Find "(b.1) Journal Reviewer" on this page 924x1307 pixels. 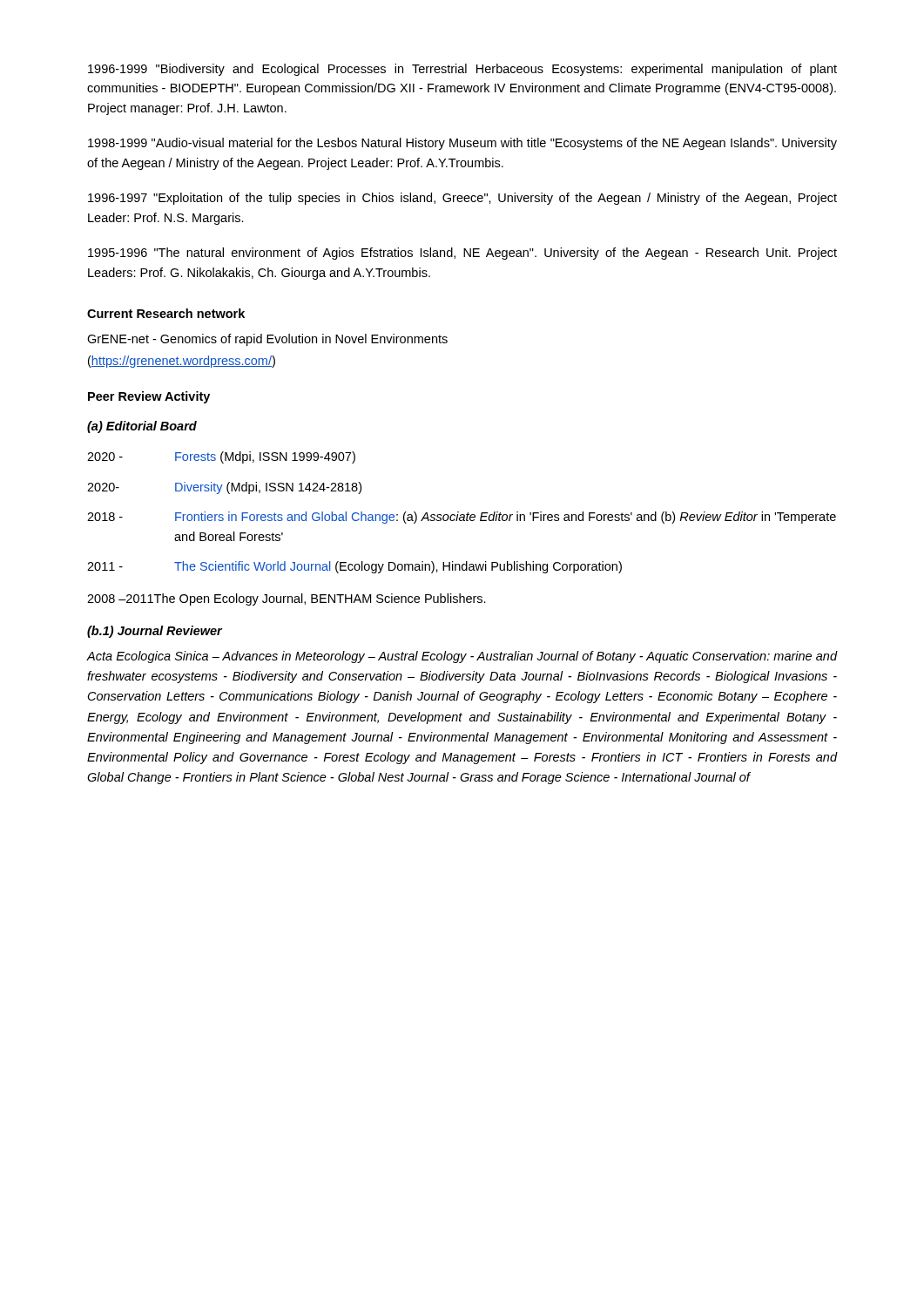tap(154, 631)
